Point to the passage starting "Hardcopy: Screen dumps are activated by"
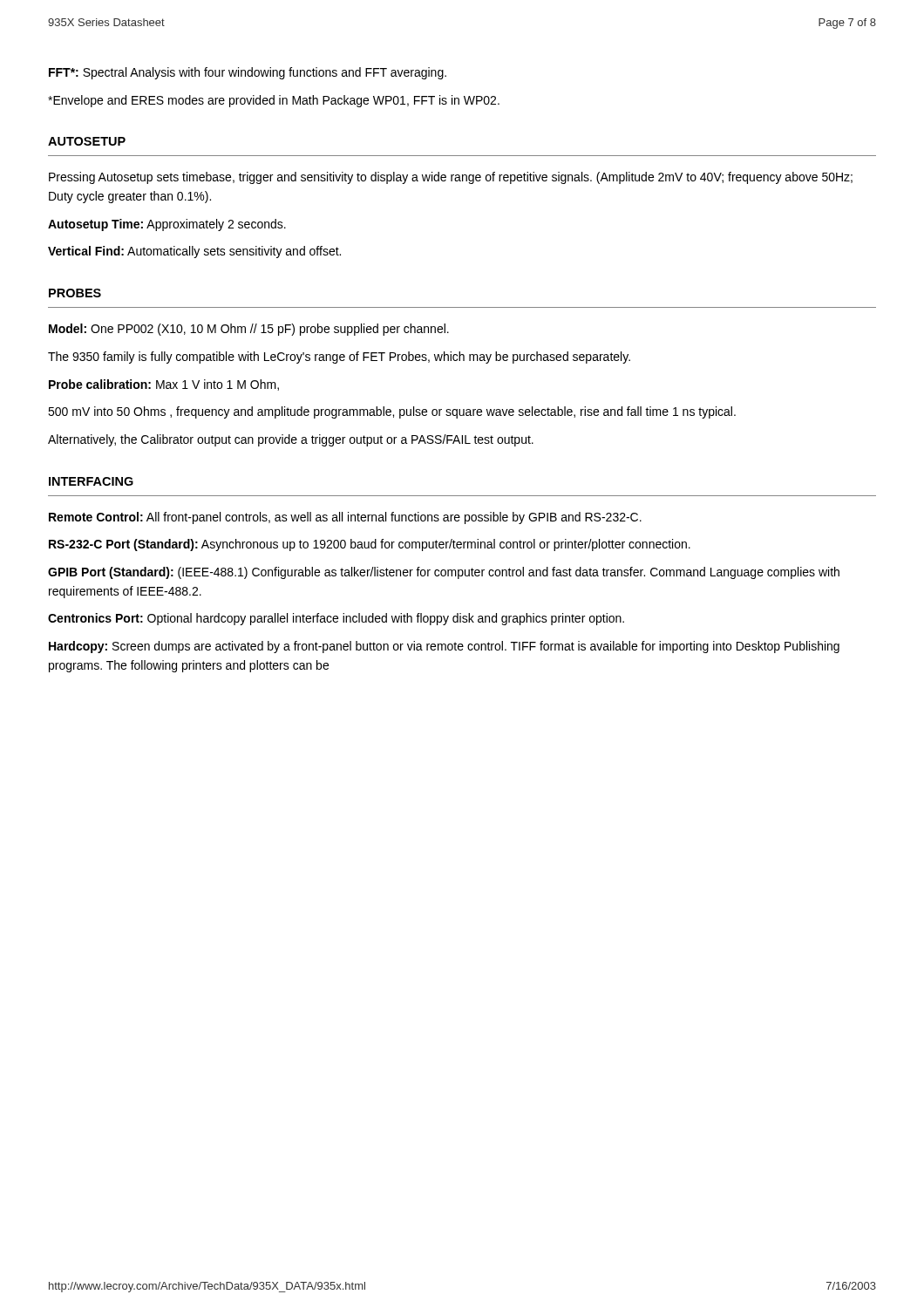The height and width of the screenshot is (1308, 924). (x=444, y=656)
